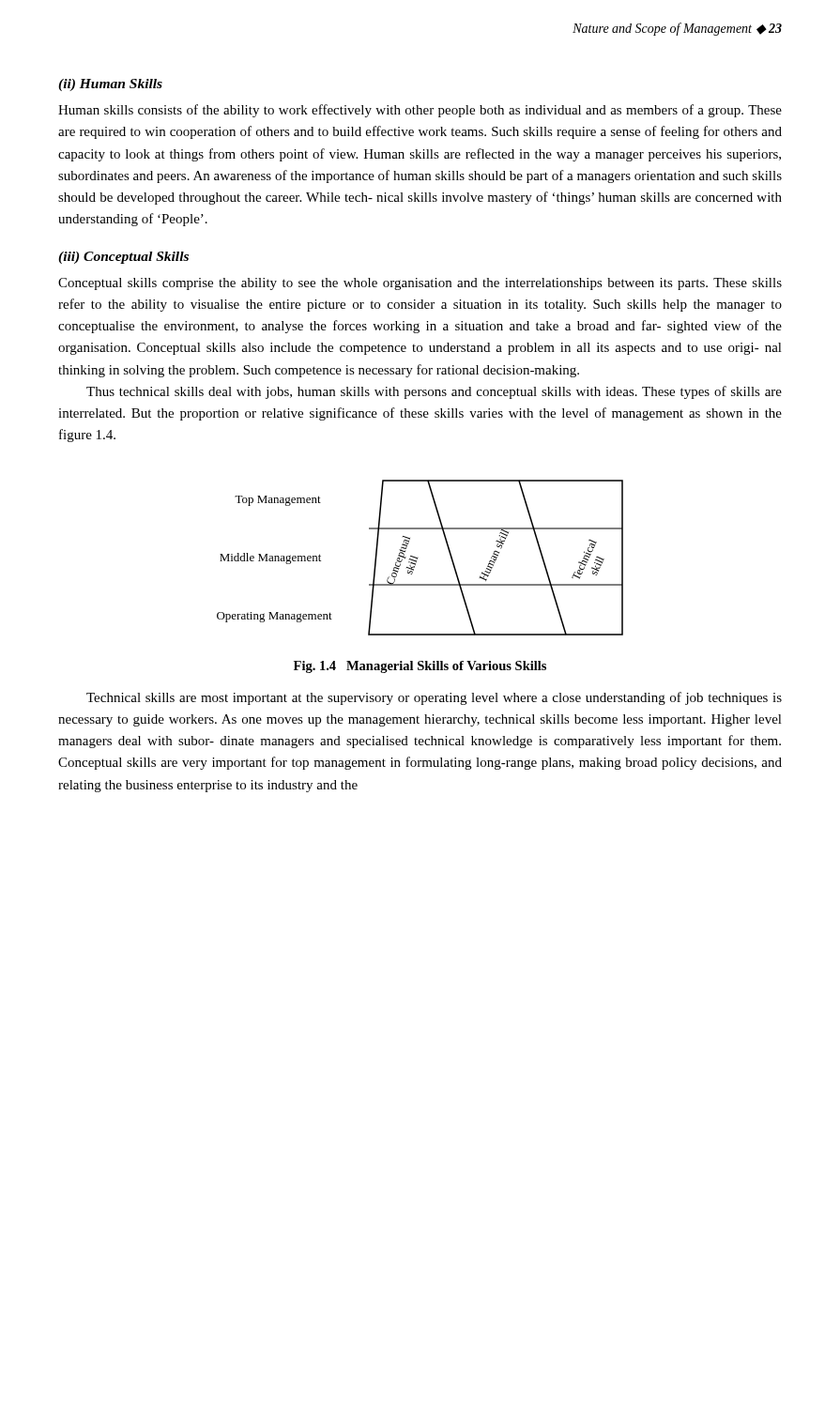Locate the text block that says "Human skills consists"
Screen dimensions: 1408x840
click(420, 165)
